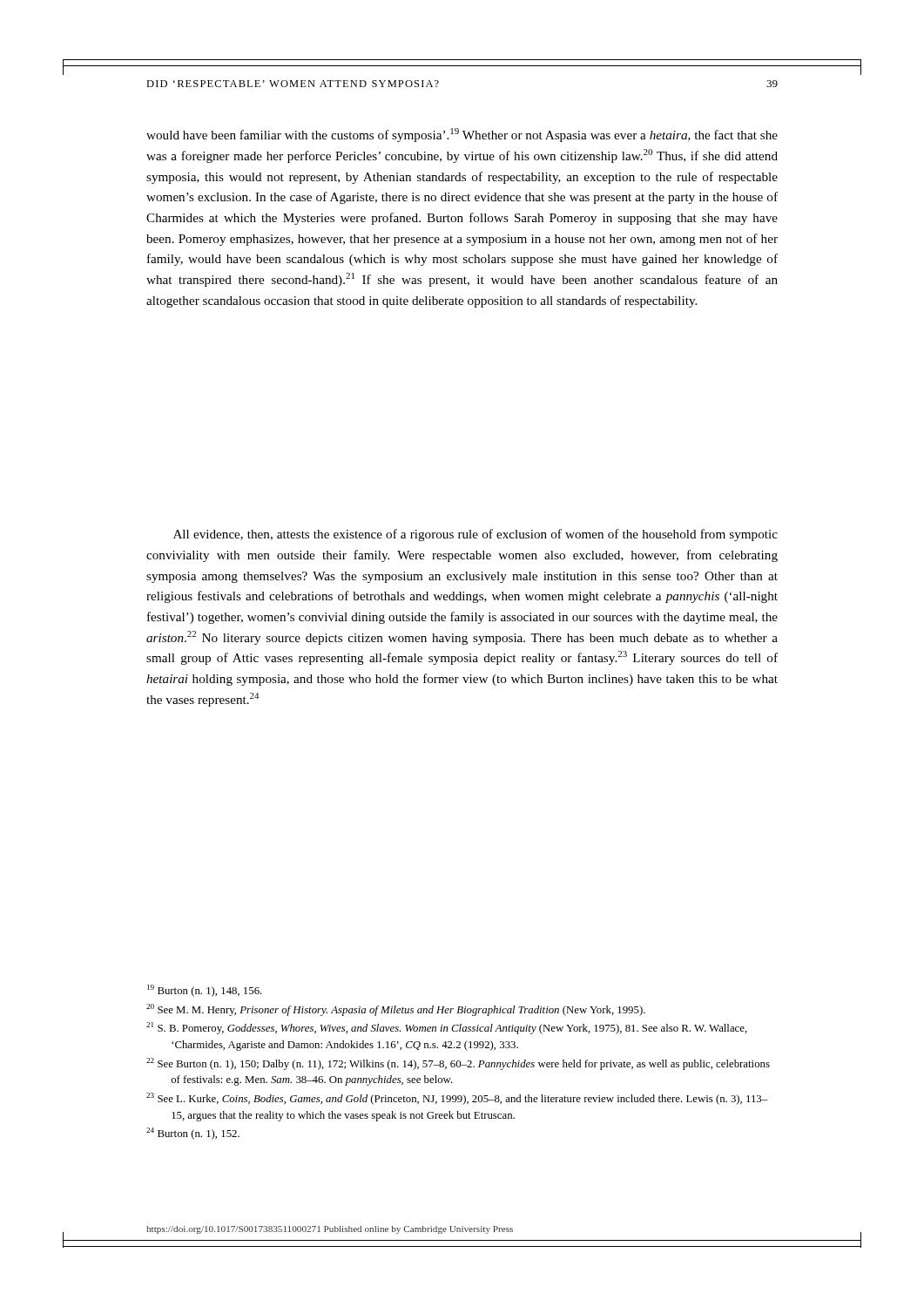924x1307 pixels.
Task: Click on the footnote containing "20 See M. M. Henry, Prisoner"
Action: tap(396, 1009)
